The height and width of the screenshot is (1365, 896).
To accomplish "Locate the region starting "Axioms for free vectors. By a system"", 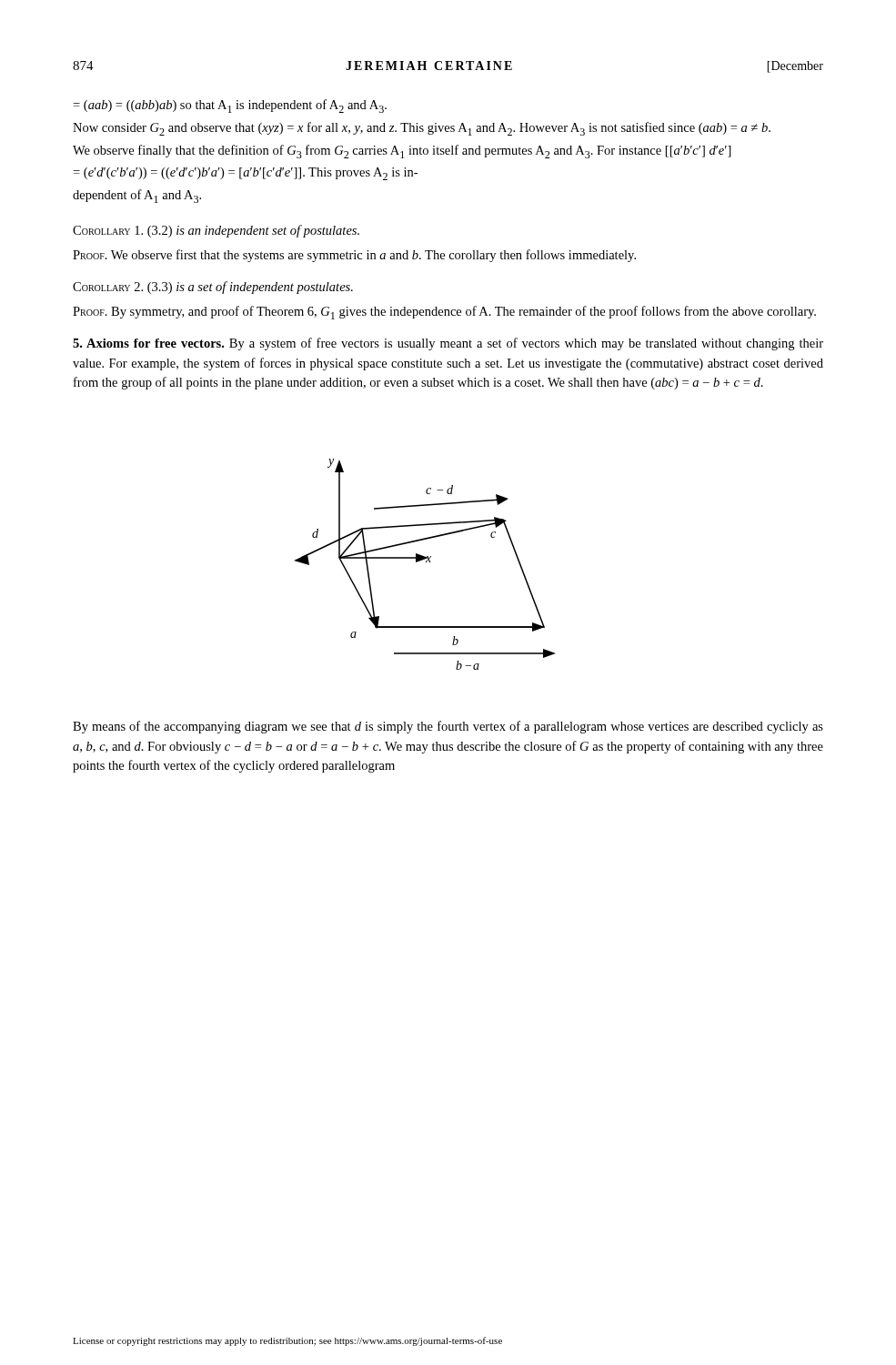I will pyautogui.click(x=448, y=363).
